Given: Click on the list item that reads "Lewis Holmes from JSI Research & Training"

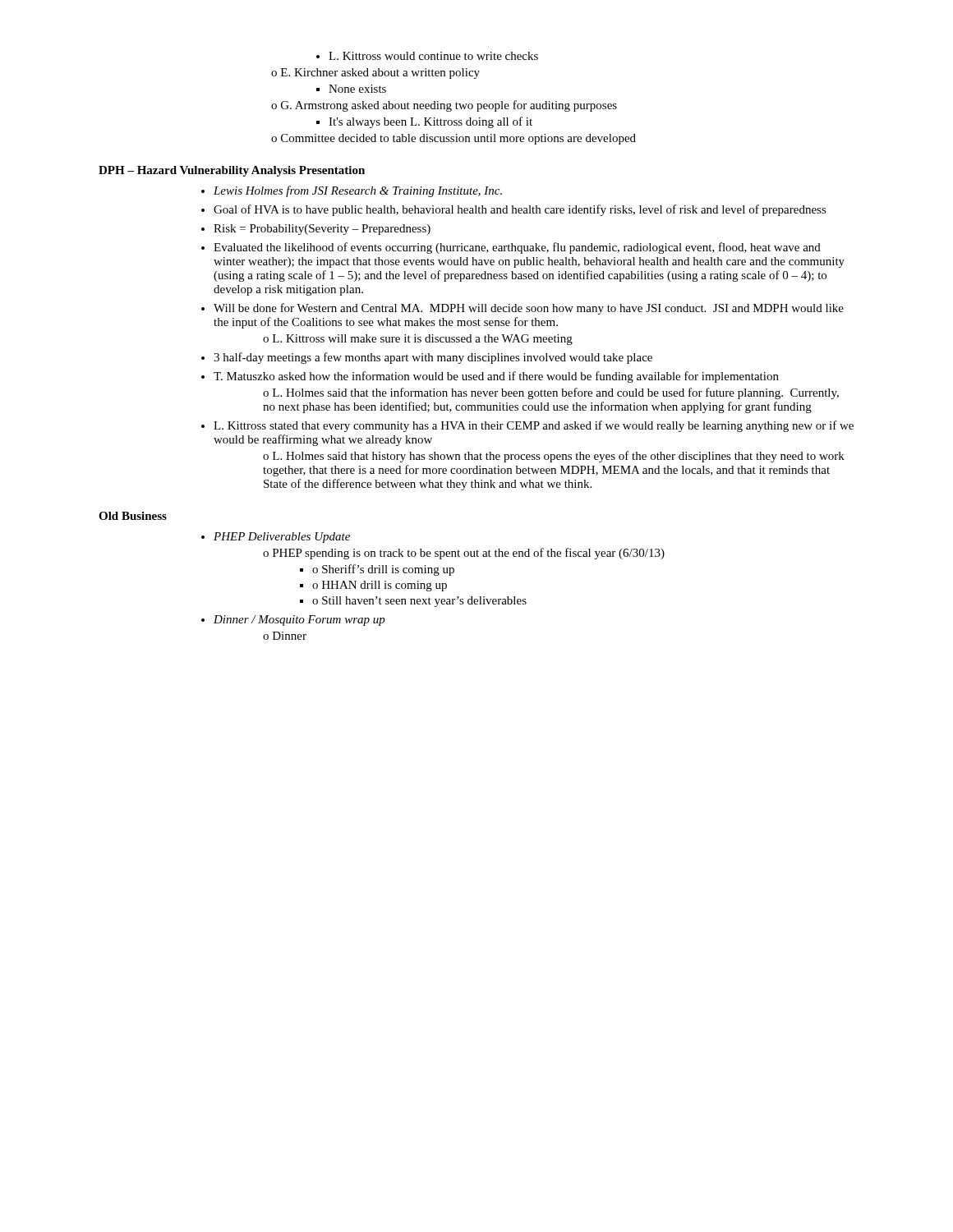Looking at the screenshot, I should point(476,191).
